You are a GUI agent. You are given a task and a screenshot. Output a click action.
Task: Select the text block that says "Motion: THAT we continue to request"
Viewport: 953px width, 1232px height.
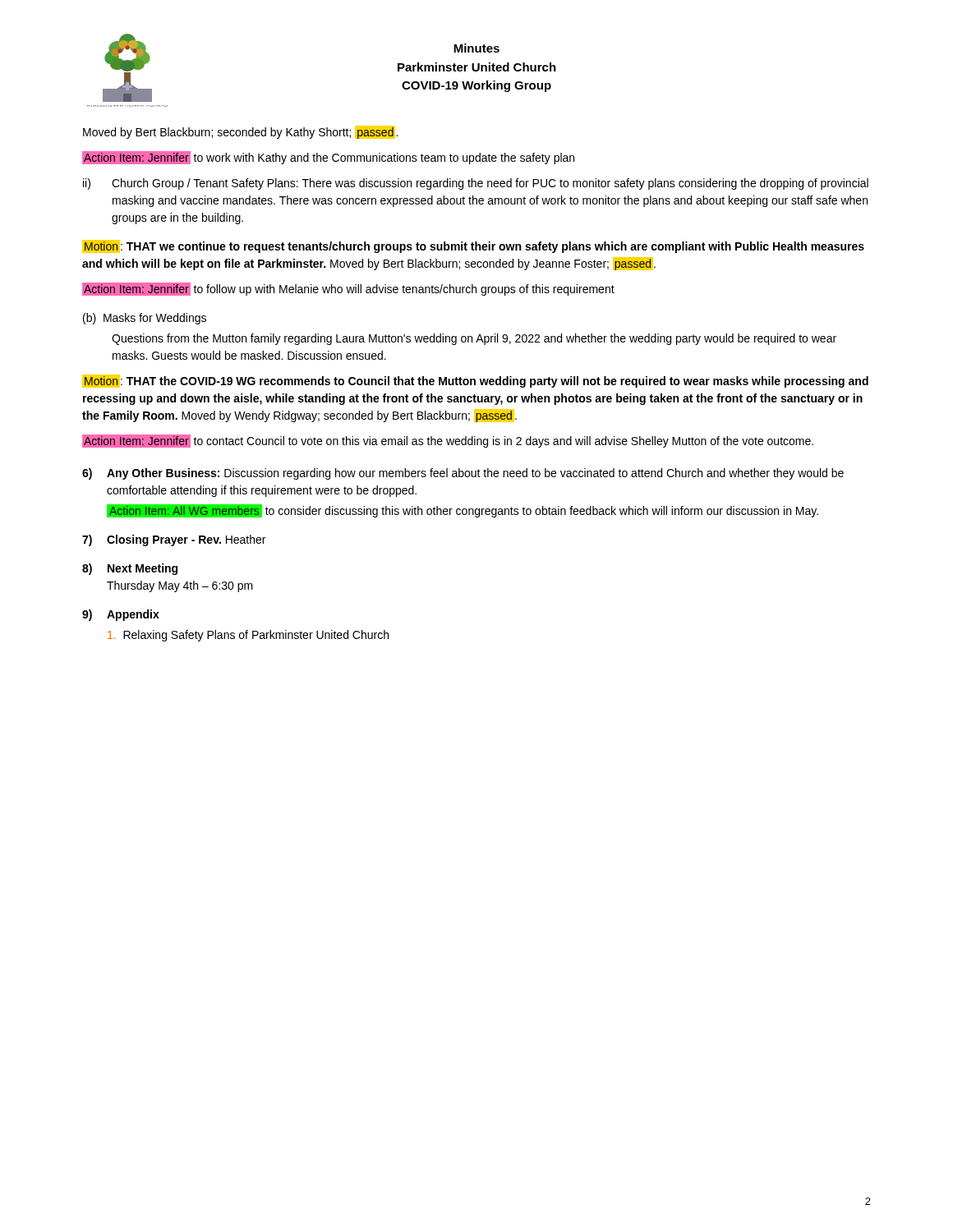pyautogui.click(x=473, y=255)
